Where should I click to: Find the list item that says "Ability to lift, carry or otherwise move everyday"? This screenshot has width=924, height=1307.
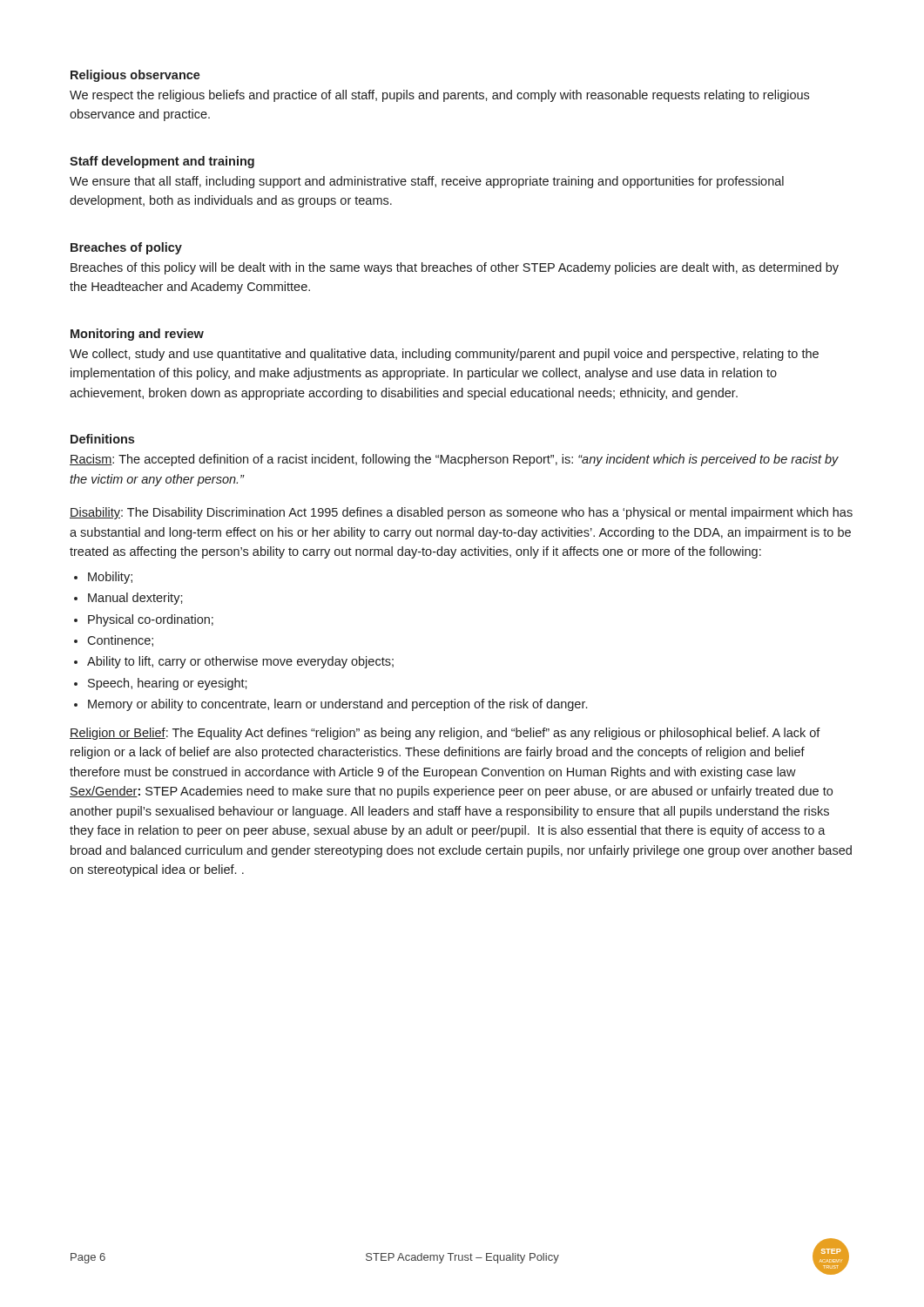click(x=241, y=662)
